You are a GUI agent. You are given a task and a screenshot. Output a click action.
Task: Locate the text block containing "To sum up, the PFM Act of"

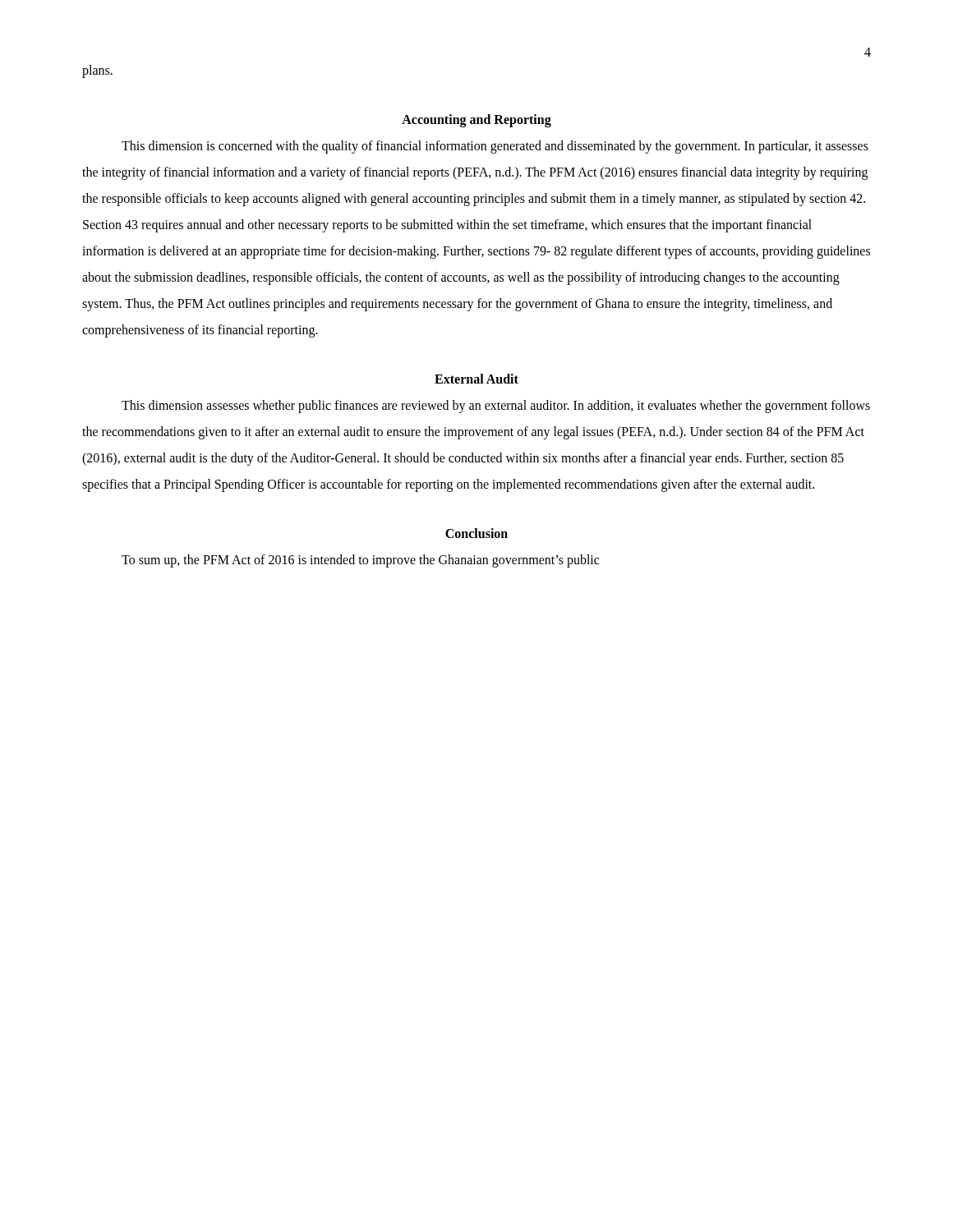pos(361,560)
